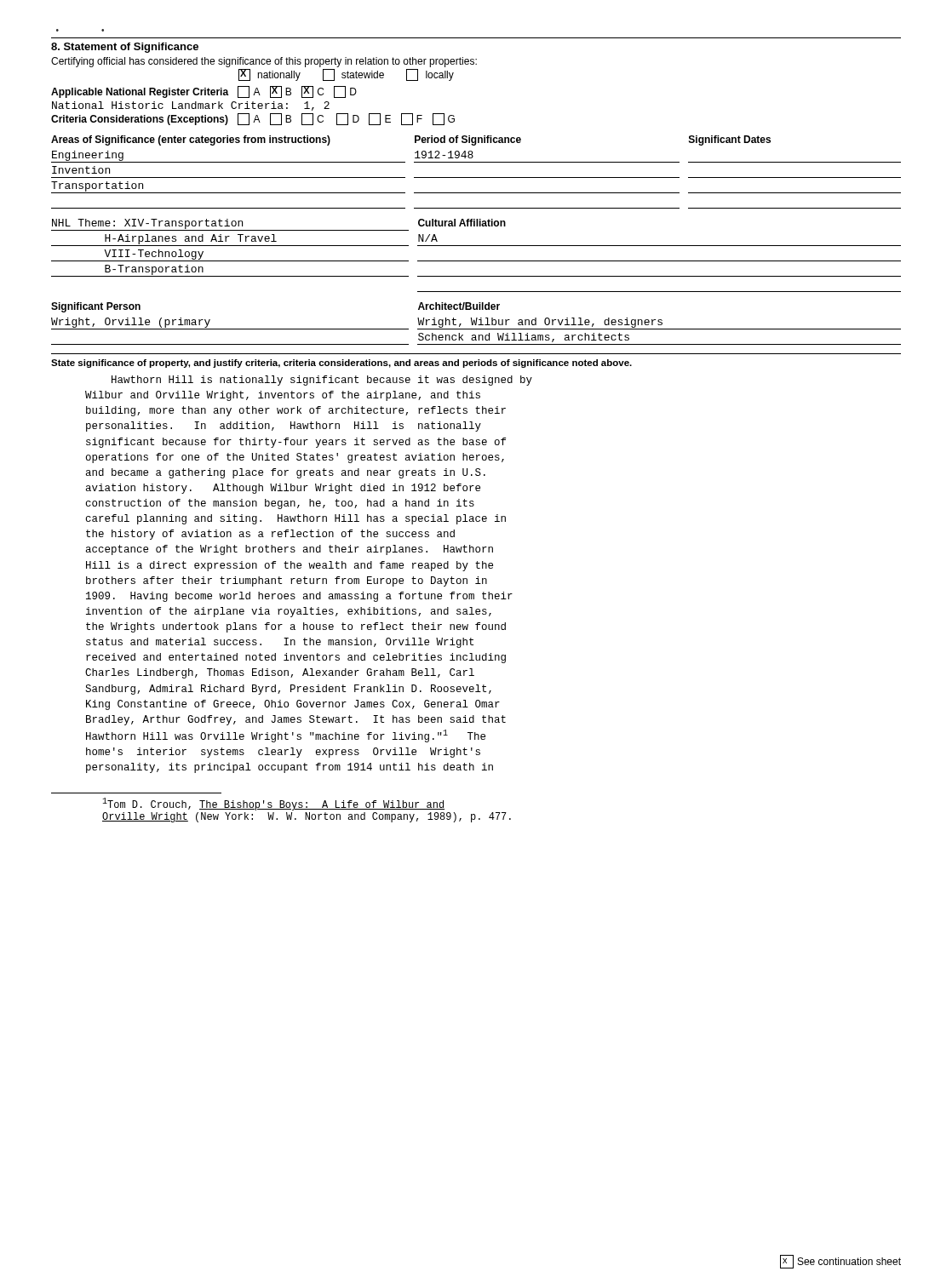Find "Significant Person Wright, Orville (primary" on this page

click(230, 323)
